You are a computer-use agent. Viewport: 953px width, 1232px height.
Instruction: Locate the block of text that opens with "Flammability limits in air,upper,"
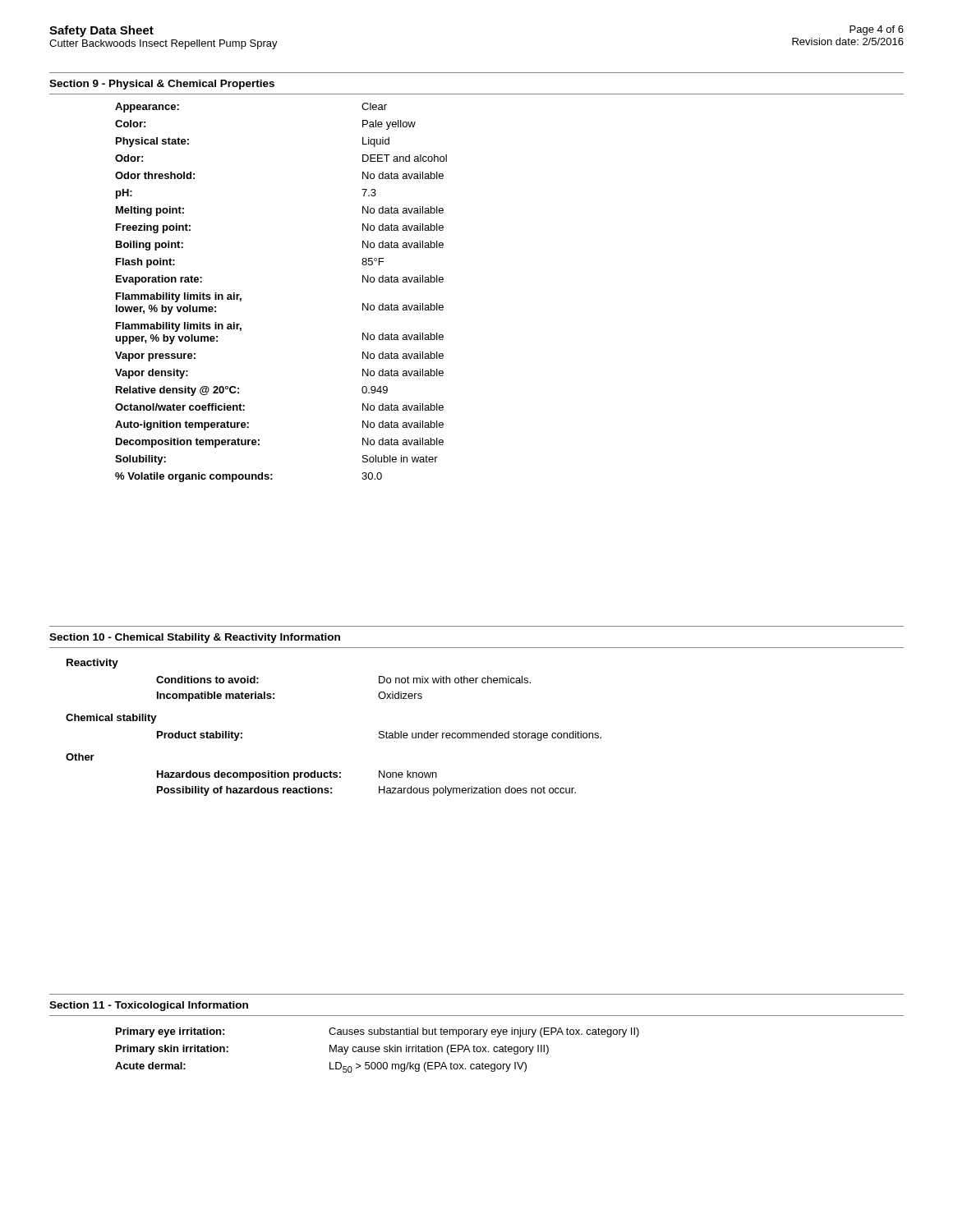coord(193,335)
